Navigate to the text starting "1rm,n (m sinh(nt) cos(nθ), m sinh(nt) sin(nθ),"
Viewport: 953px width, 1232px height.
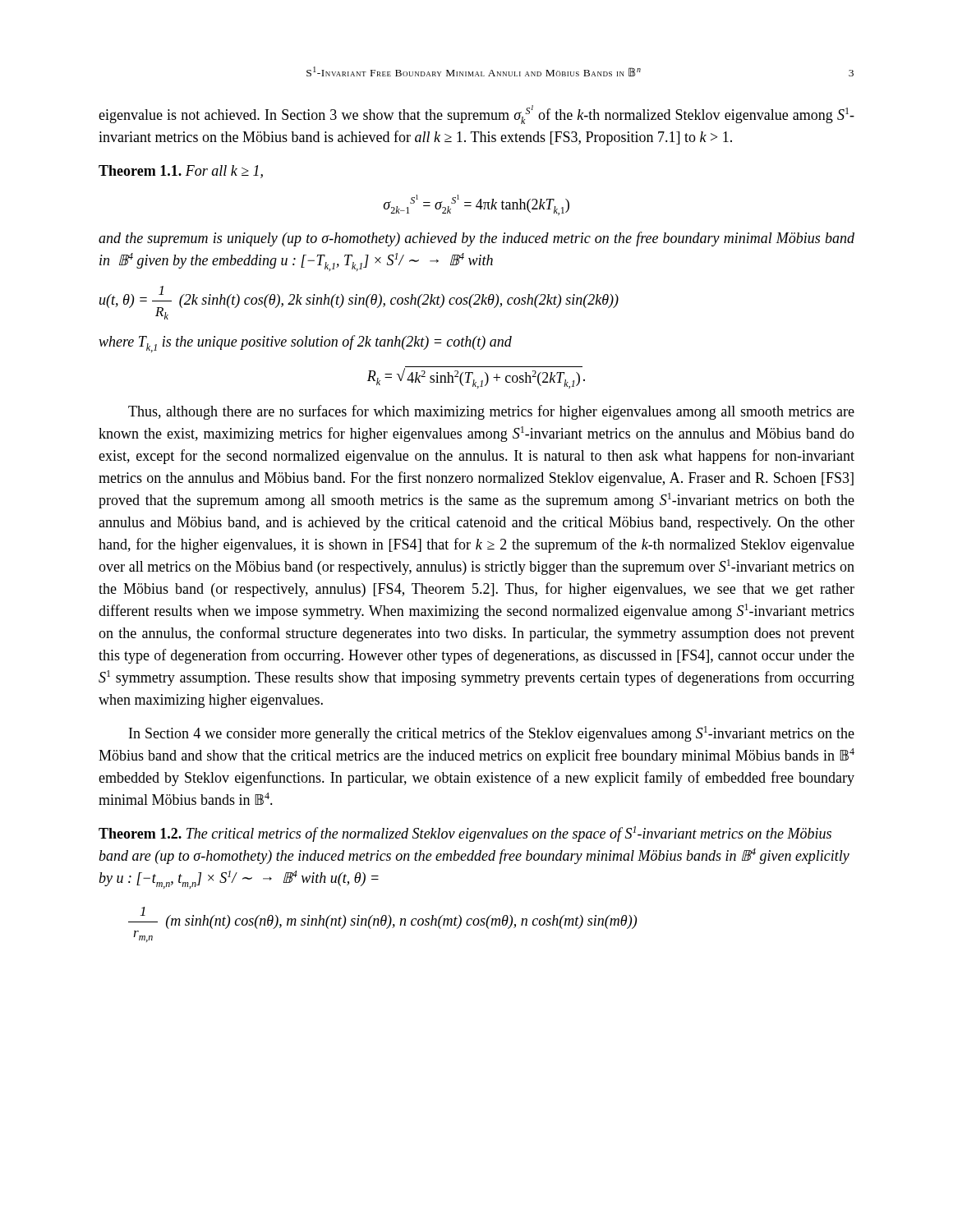click(476, 922)
